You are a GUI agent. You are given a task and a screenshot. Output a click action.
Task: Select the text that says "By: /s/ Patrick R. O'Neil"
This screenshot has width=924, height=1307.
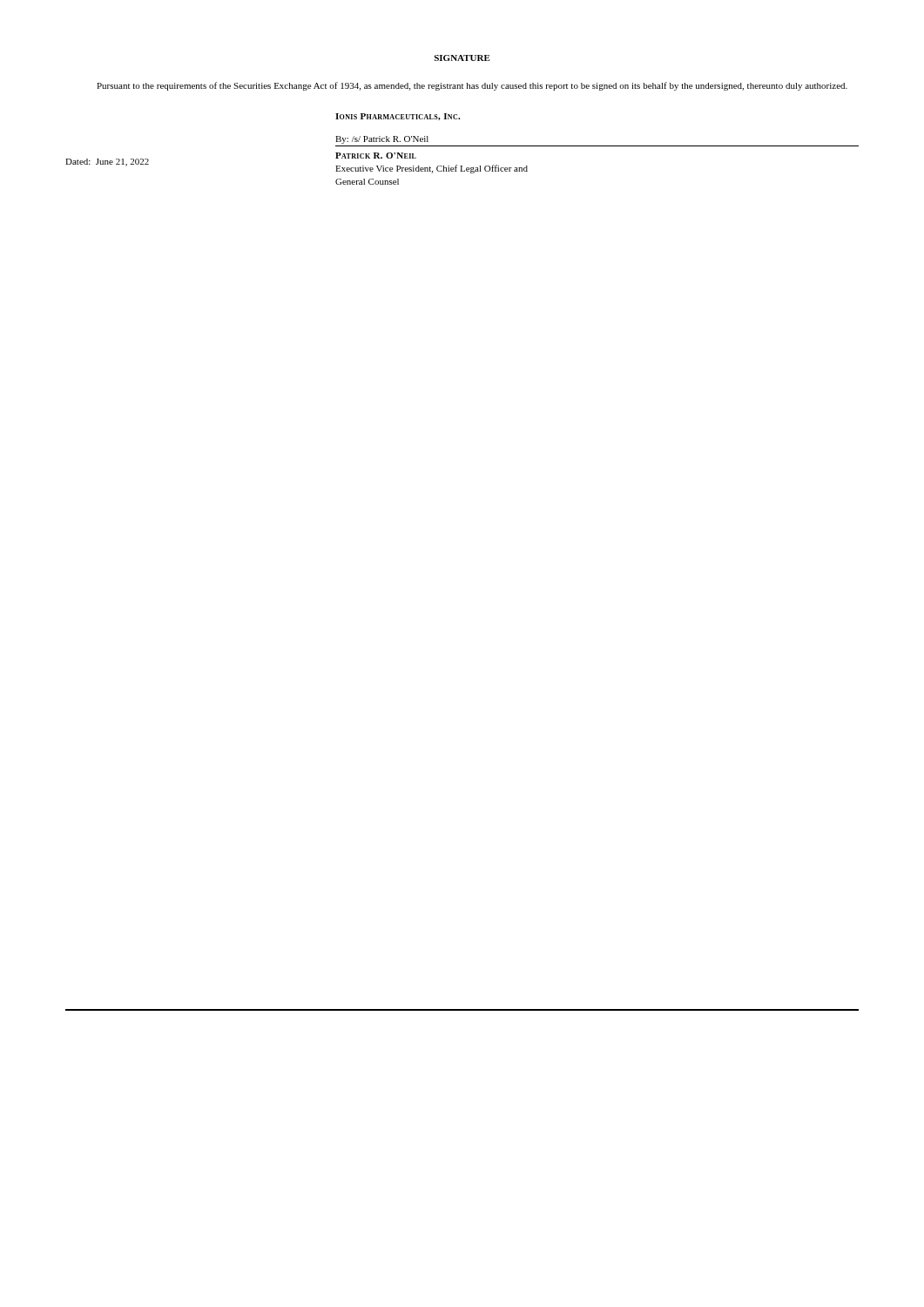[382, 138]
